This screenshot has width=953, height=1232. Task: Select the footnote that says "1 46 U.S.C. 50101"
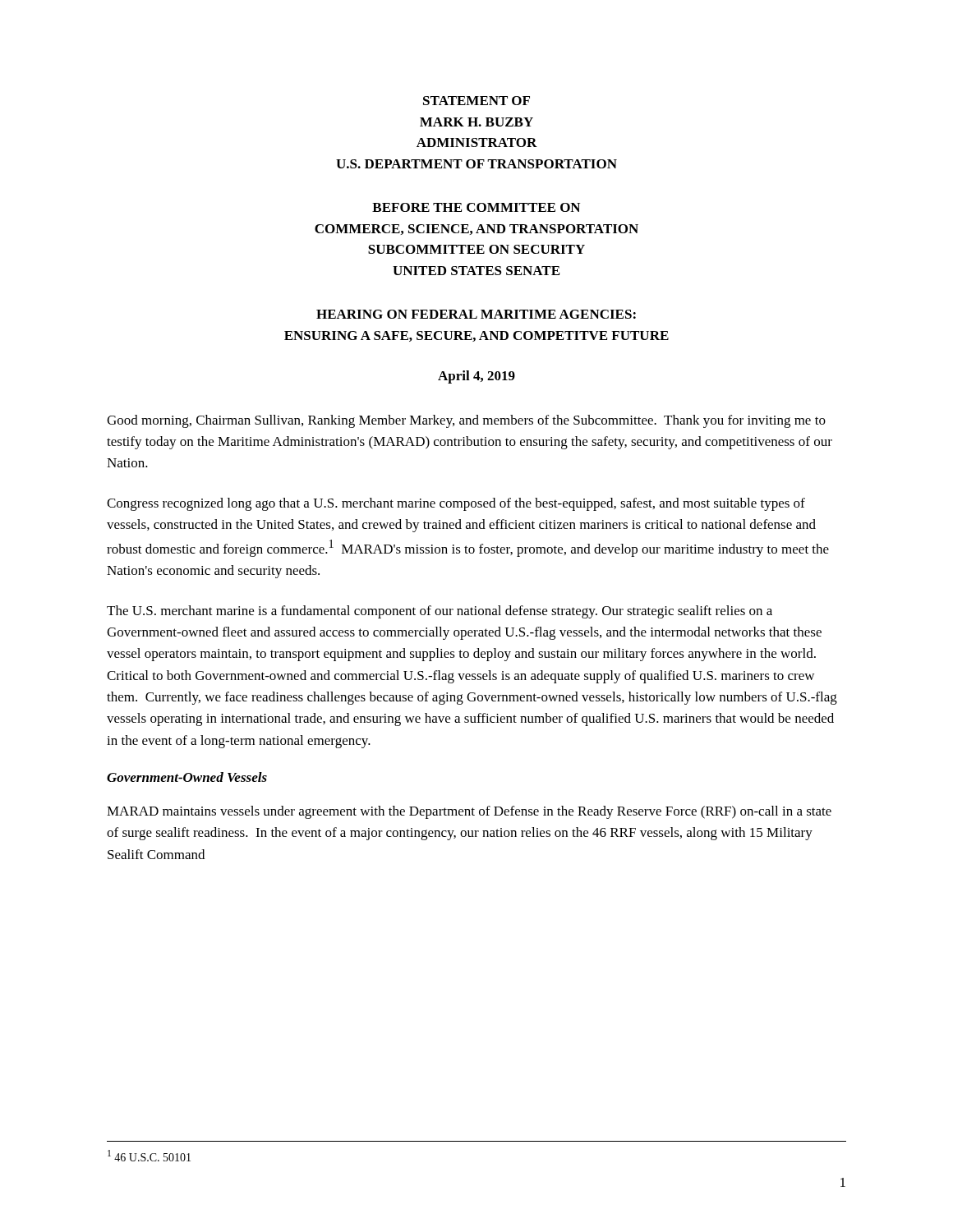[149, 1156]
